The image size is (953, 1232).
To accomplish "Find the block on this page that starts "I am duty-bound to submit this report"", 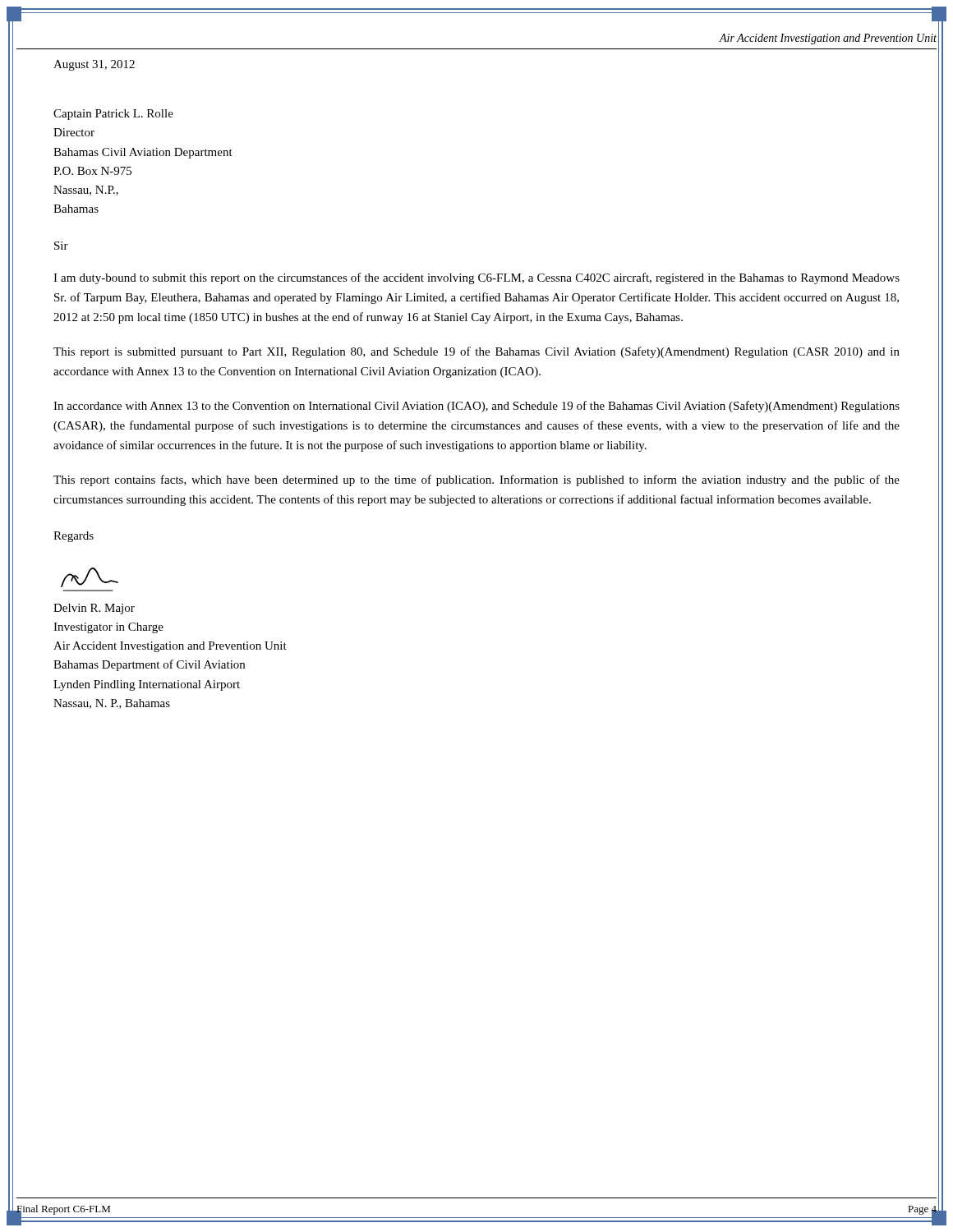I will [x=476, y=297].
